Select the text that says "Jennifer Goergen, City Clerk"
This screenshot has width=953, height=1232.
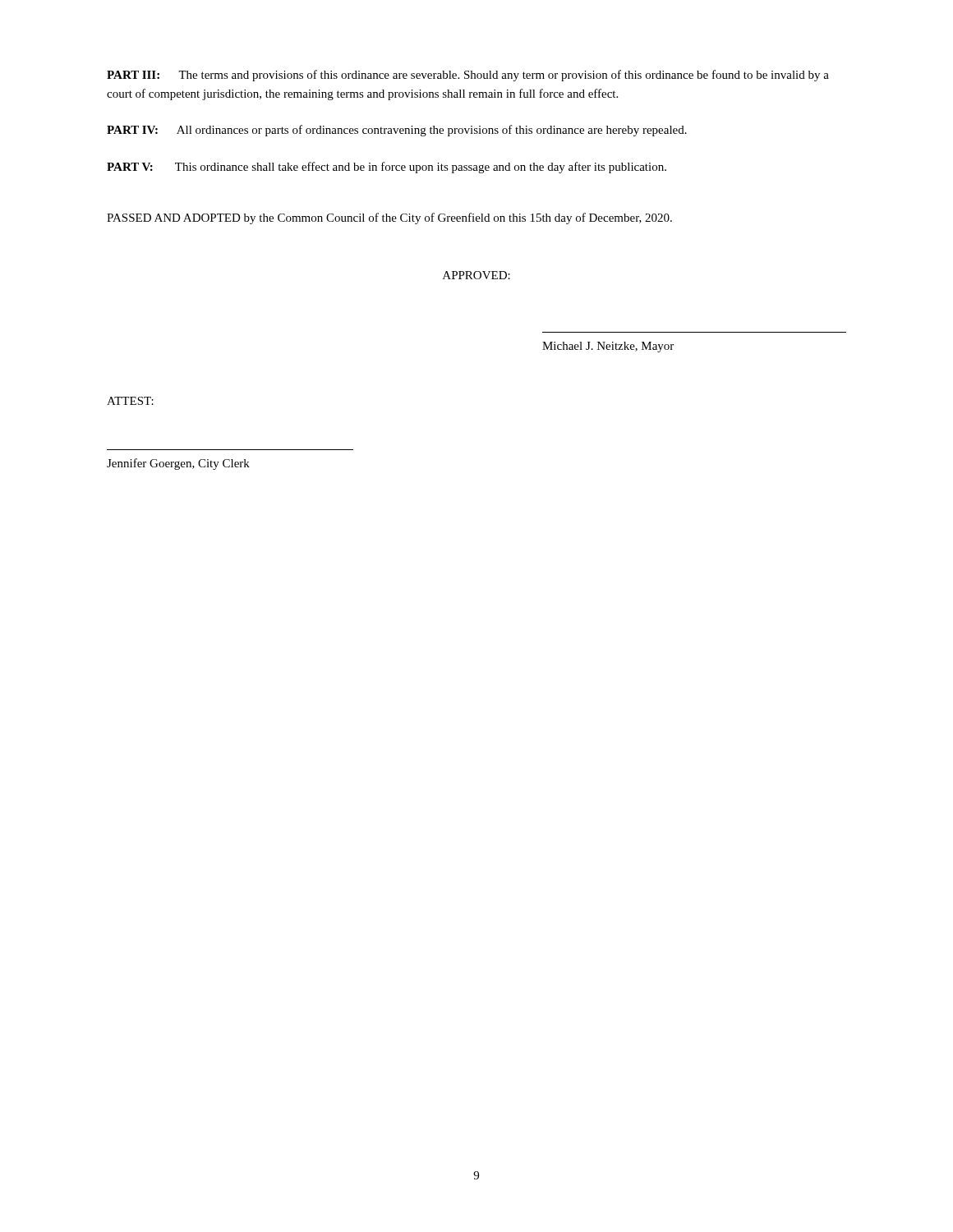(178, 463)
